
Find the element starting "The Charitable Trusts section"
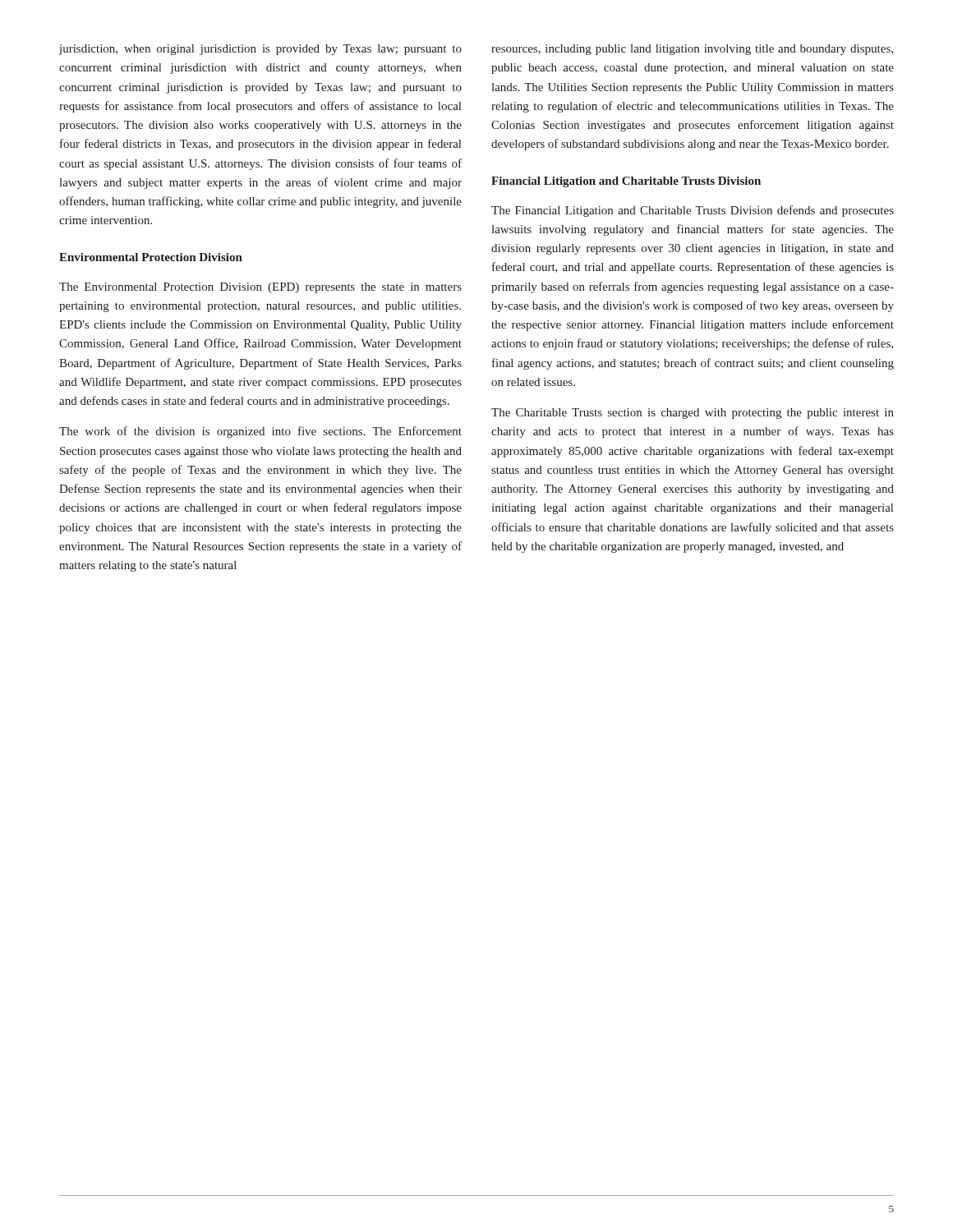click(x=693, y=480)
